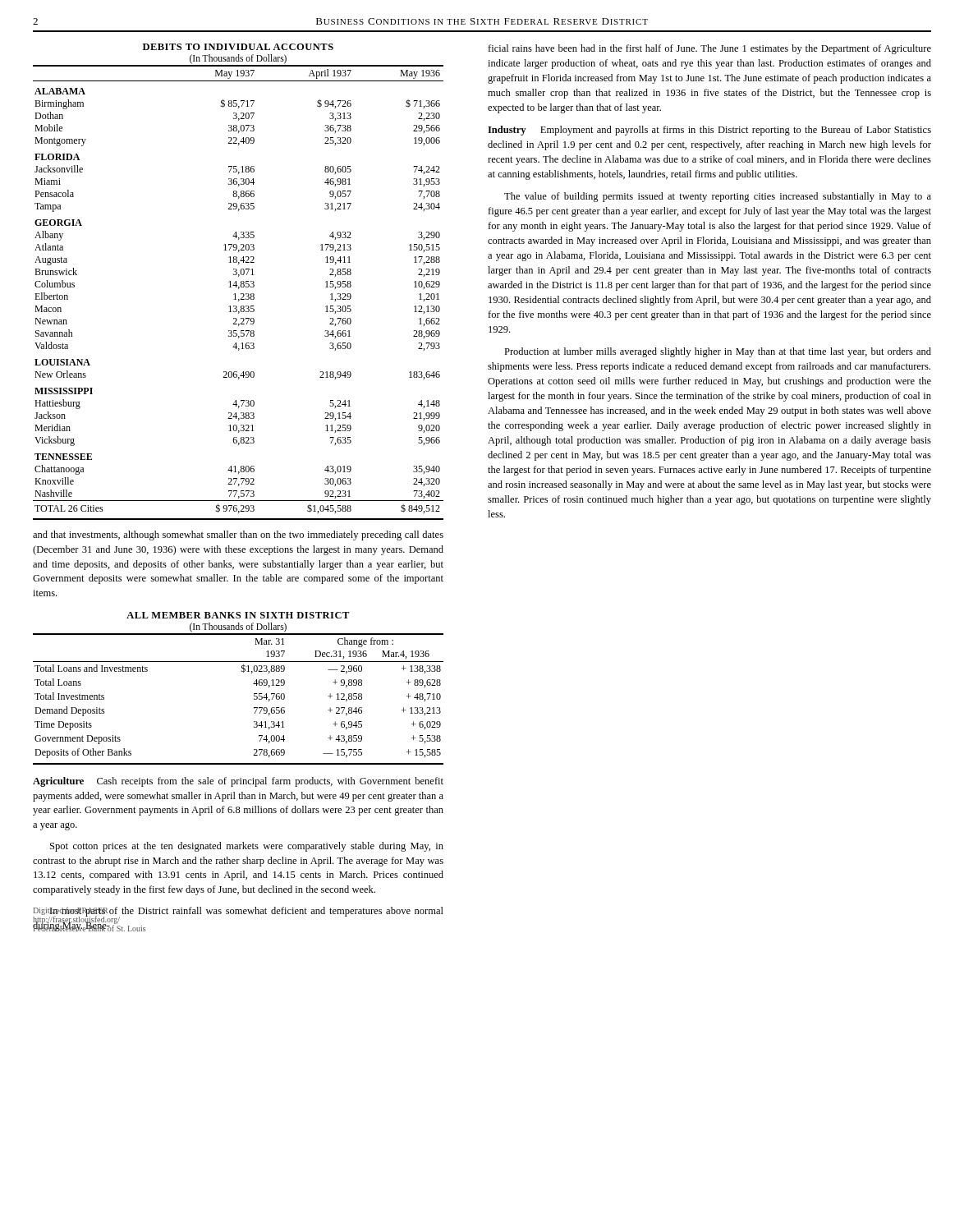Viewport: 964px width, 1232px height.
Task: Click on the table containing "April 1937"
Action: click(x=238, y=280)
